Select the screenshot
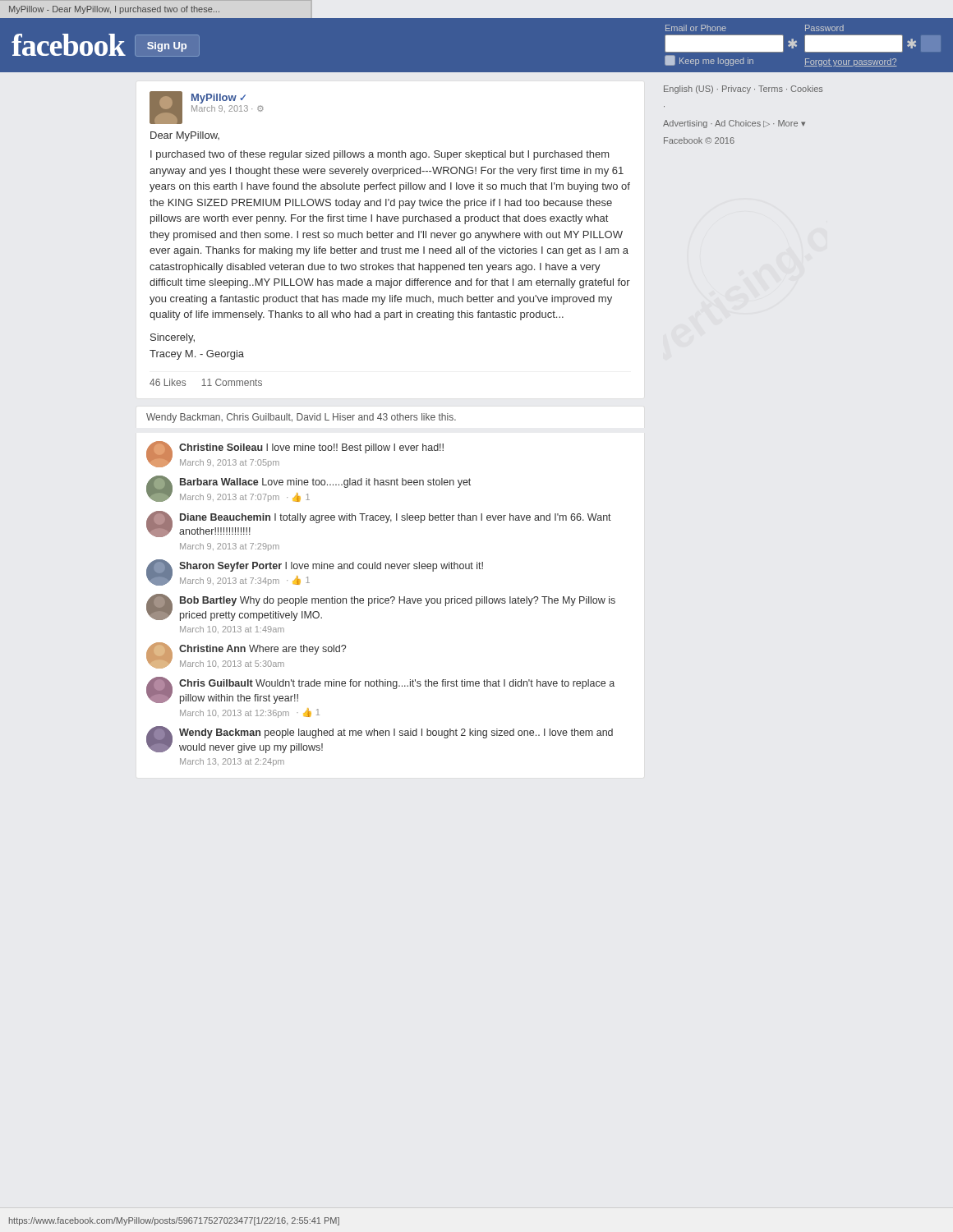 point(476,45)
